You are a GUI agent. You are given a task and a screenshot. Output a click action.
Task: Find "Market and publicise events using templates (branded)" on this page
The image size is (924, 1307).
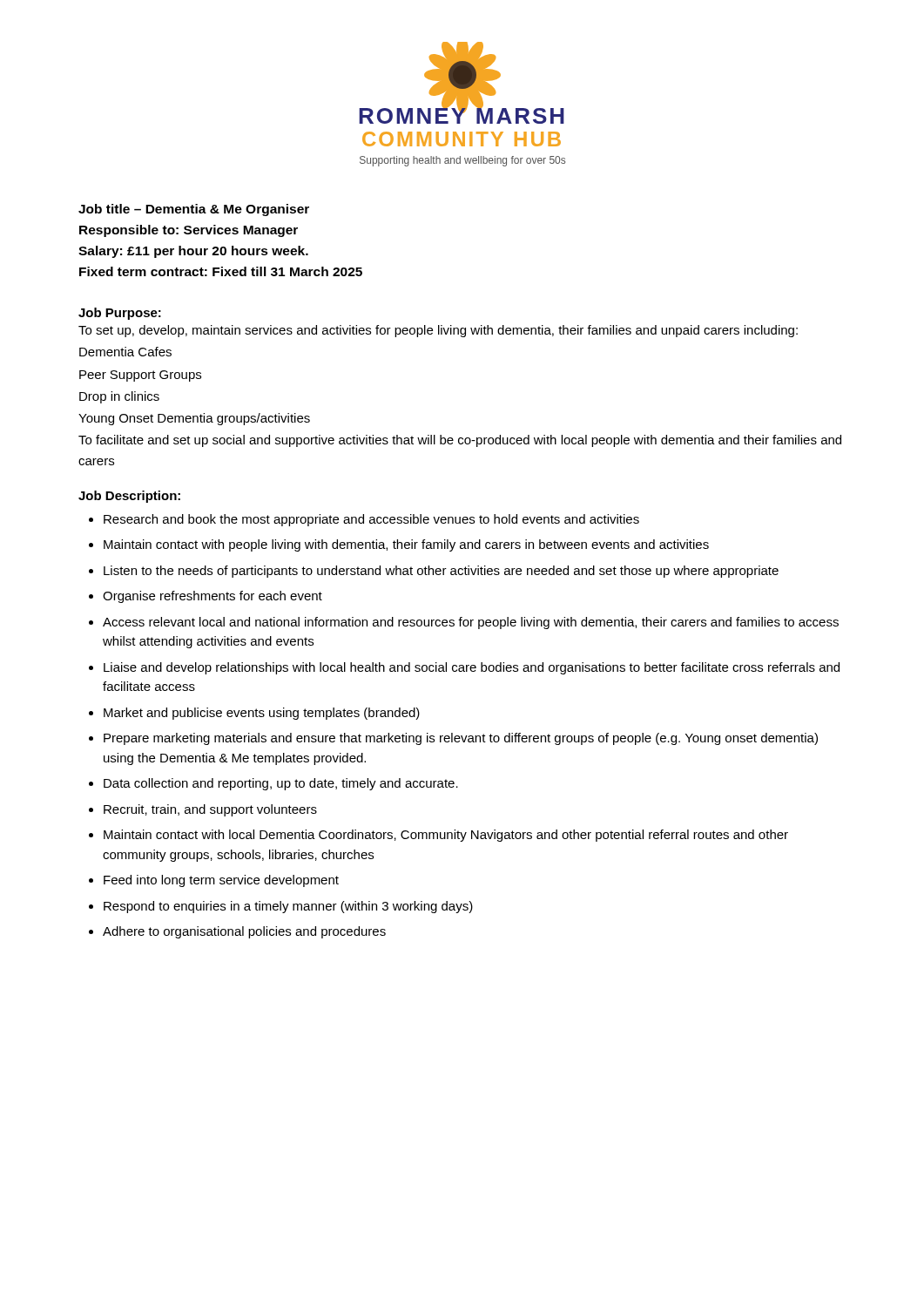(261, 712)
